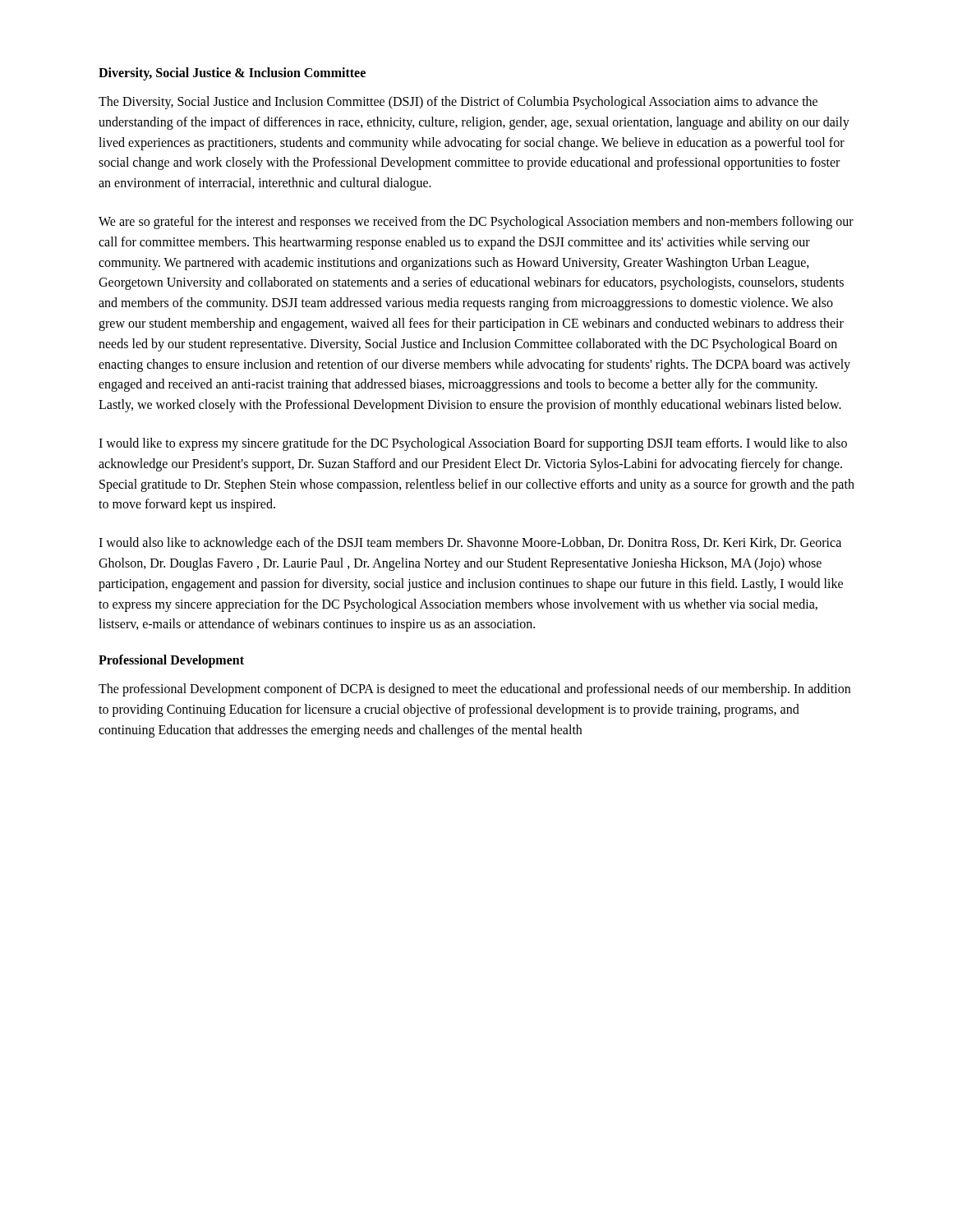Select the text block that reads "I would also"
The height and width of the screenshot is (1232, 953).
pyautogui.click(x=471, y=583)
